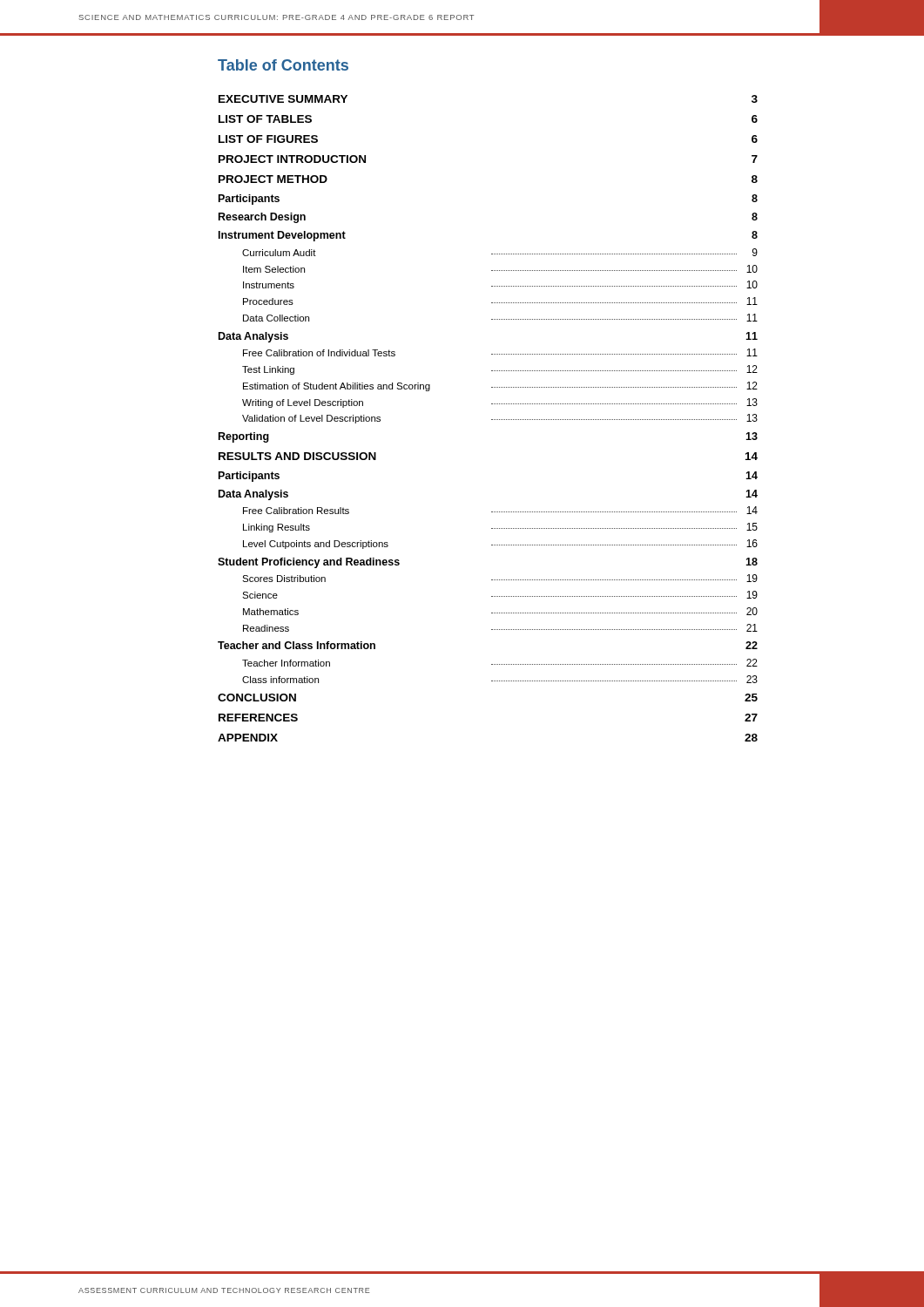Click on the list item that says "Instruments 10"
The image size is (924, 1307).
coord(500,286)
